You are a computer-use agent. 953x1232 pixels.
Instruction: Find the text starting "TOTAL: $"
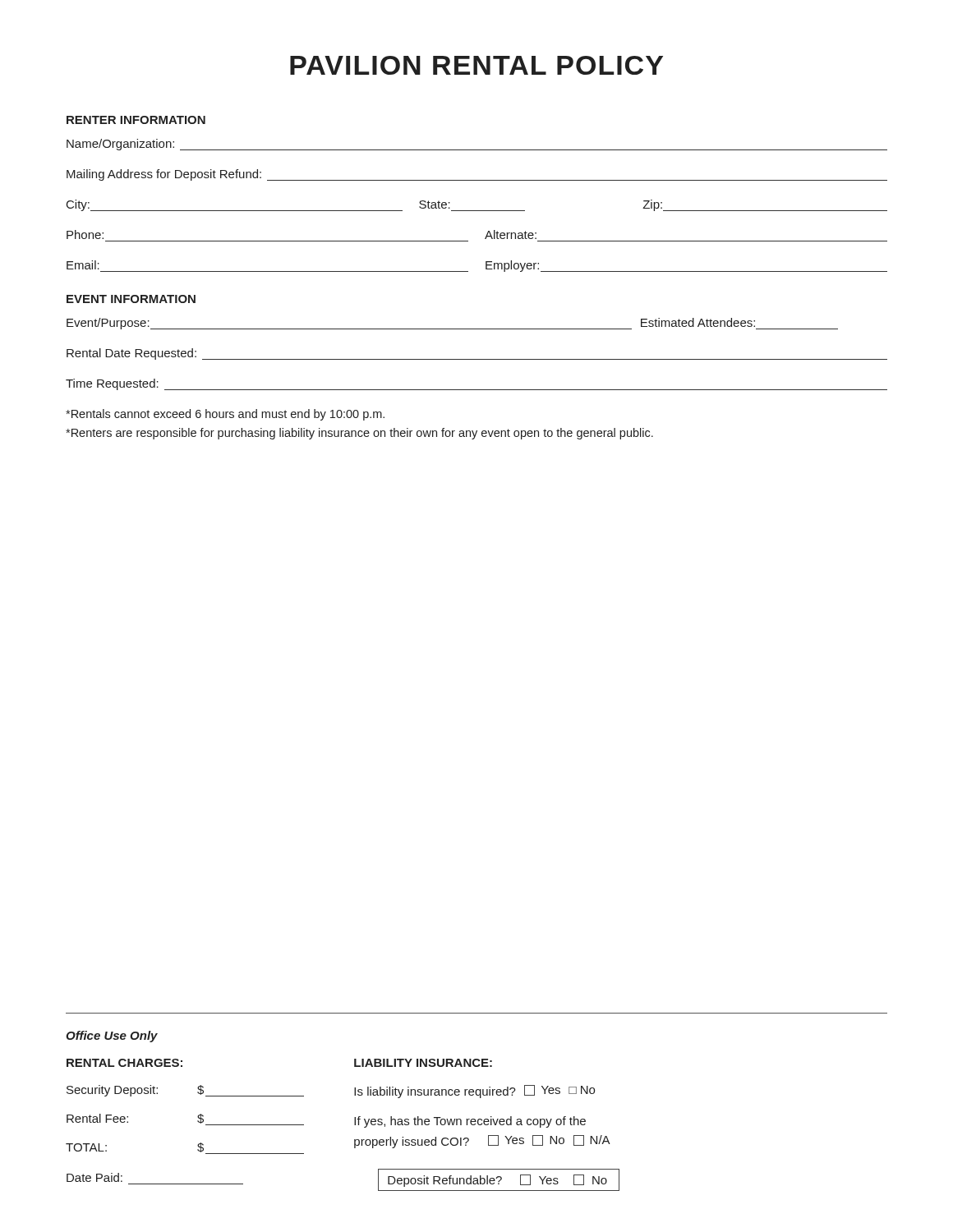(93, 1149)
